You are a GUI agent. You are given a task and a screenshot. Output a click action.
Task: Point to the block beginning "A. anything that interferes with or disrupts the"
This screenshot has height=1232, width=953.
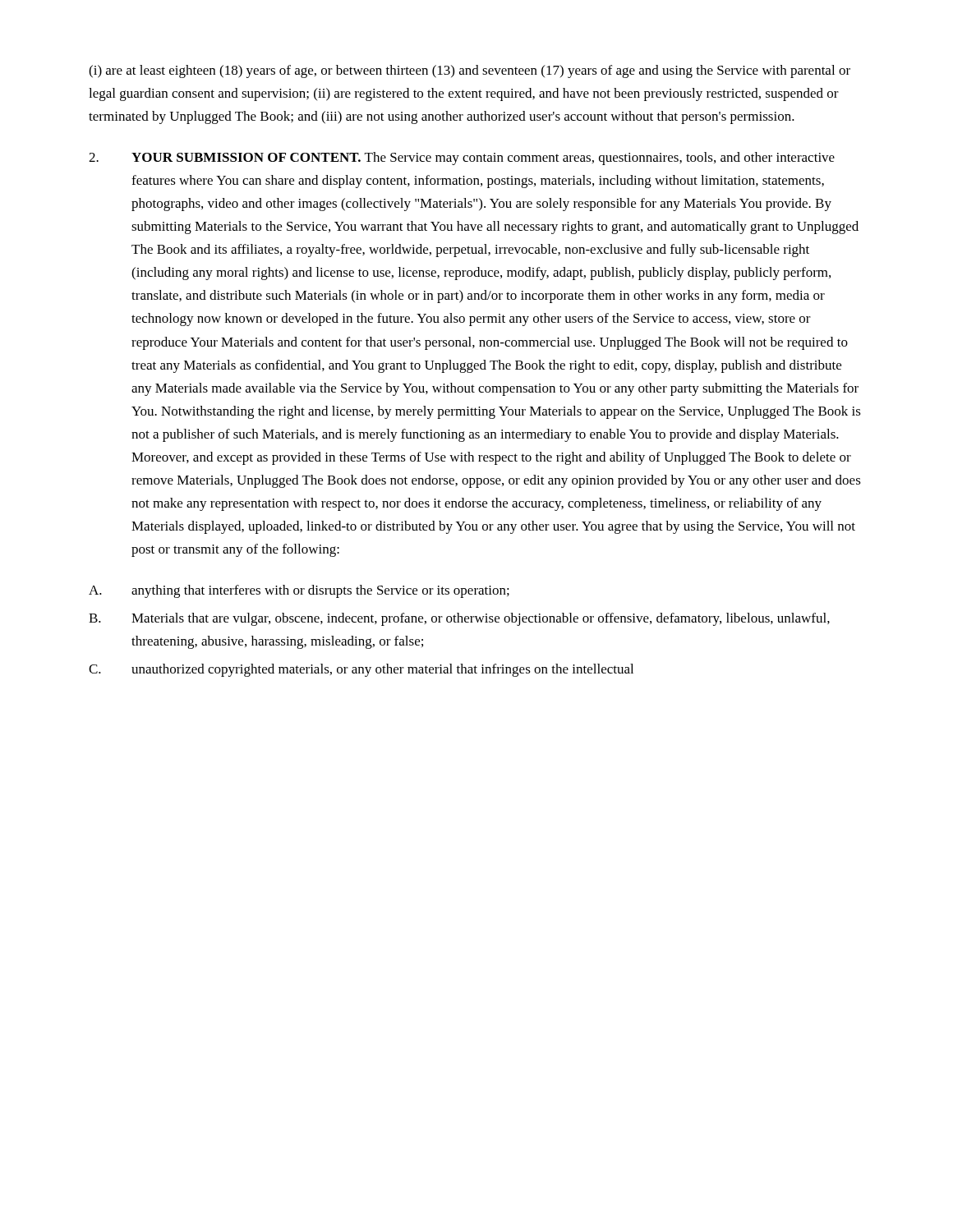click(x=476, y=591)
